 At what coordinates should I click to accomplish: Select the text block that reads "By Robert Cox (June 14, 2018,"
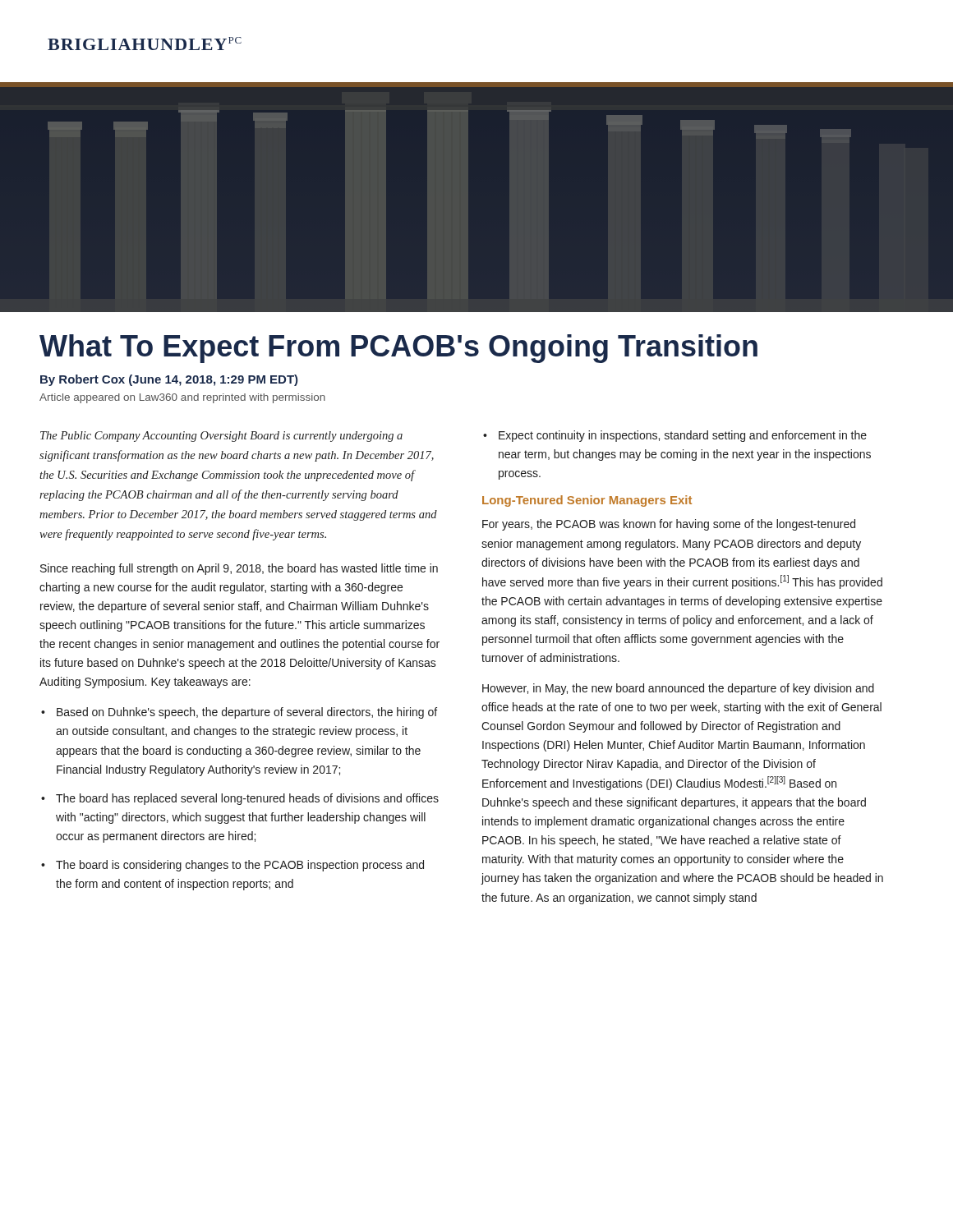[169, 380]
